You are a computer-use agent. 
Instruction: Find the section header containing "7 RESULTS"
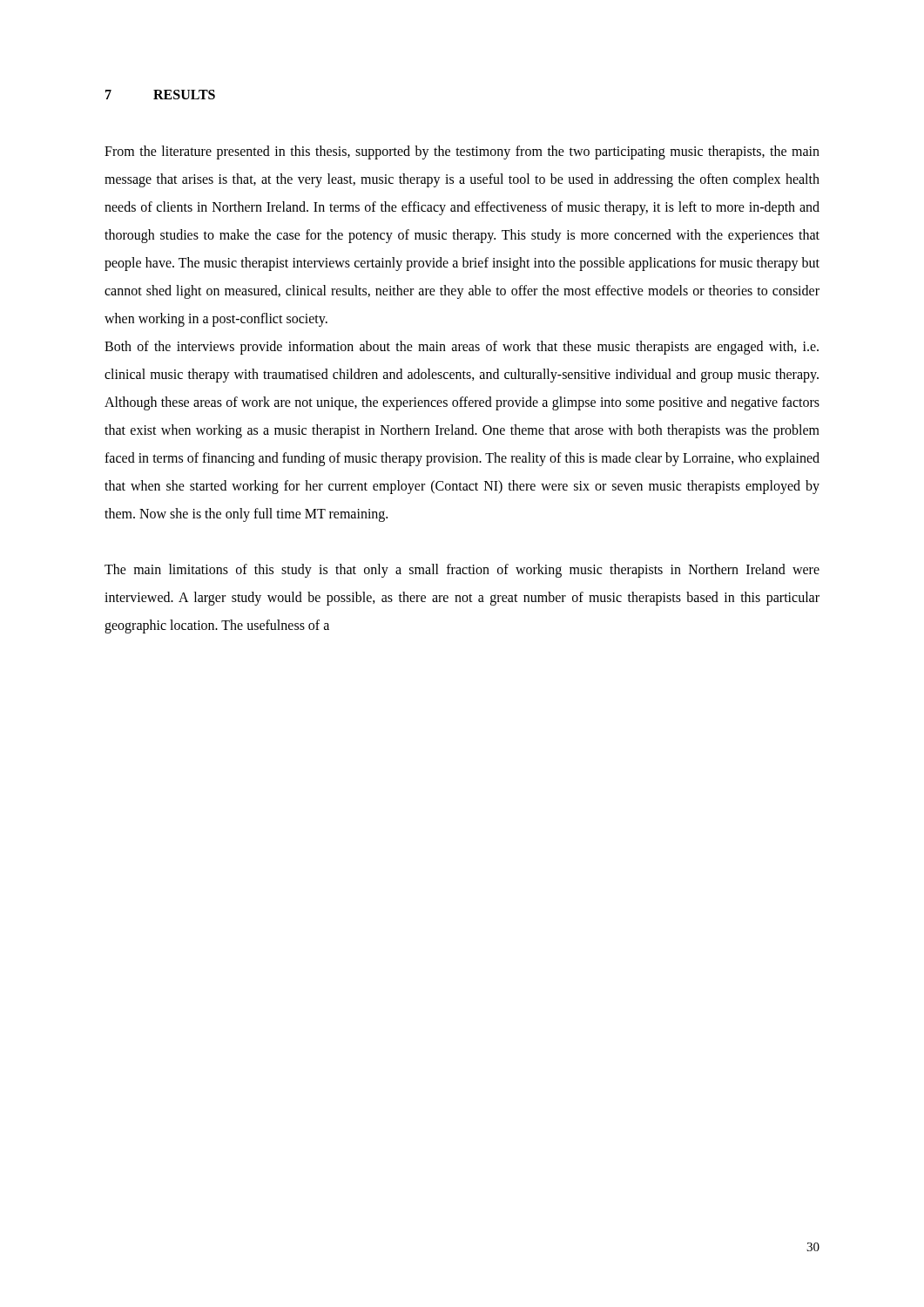click(160, 95)
